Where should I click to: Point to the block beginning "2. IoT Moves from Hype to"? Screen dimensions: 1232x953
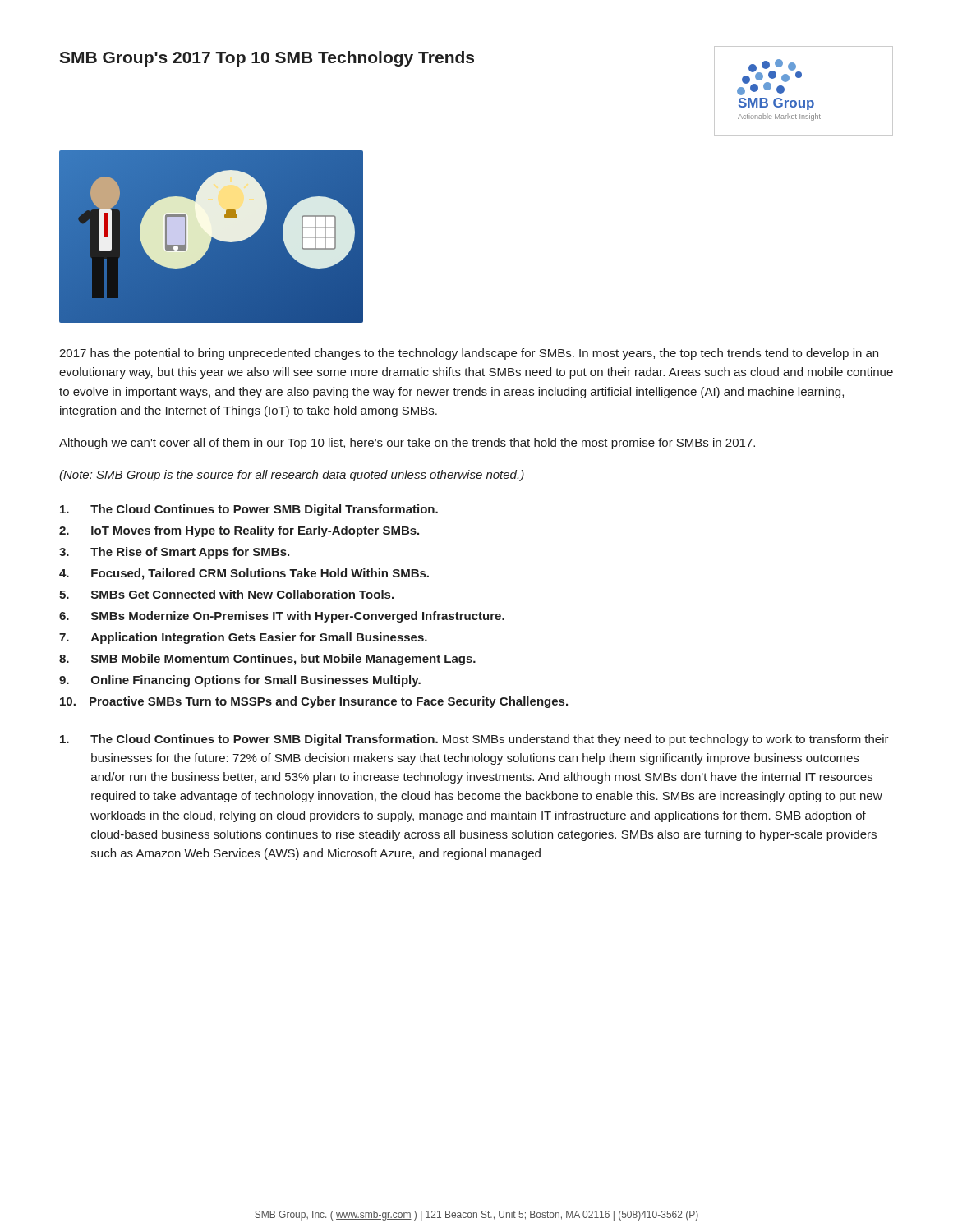[x=240, y=530]
